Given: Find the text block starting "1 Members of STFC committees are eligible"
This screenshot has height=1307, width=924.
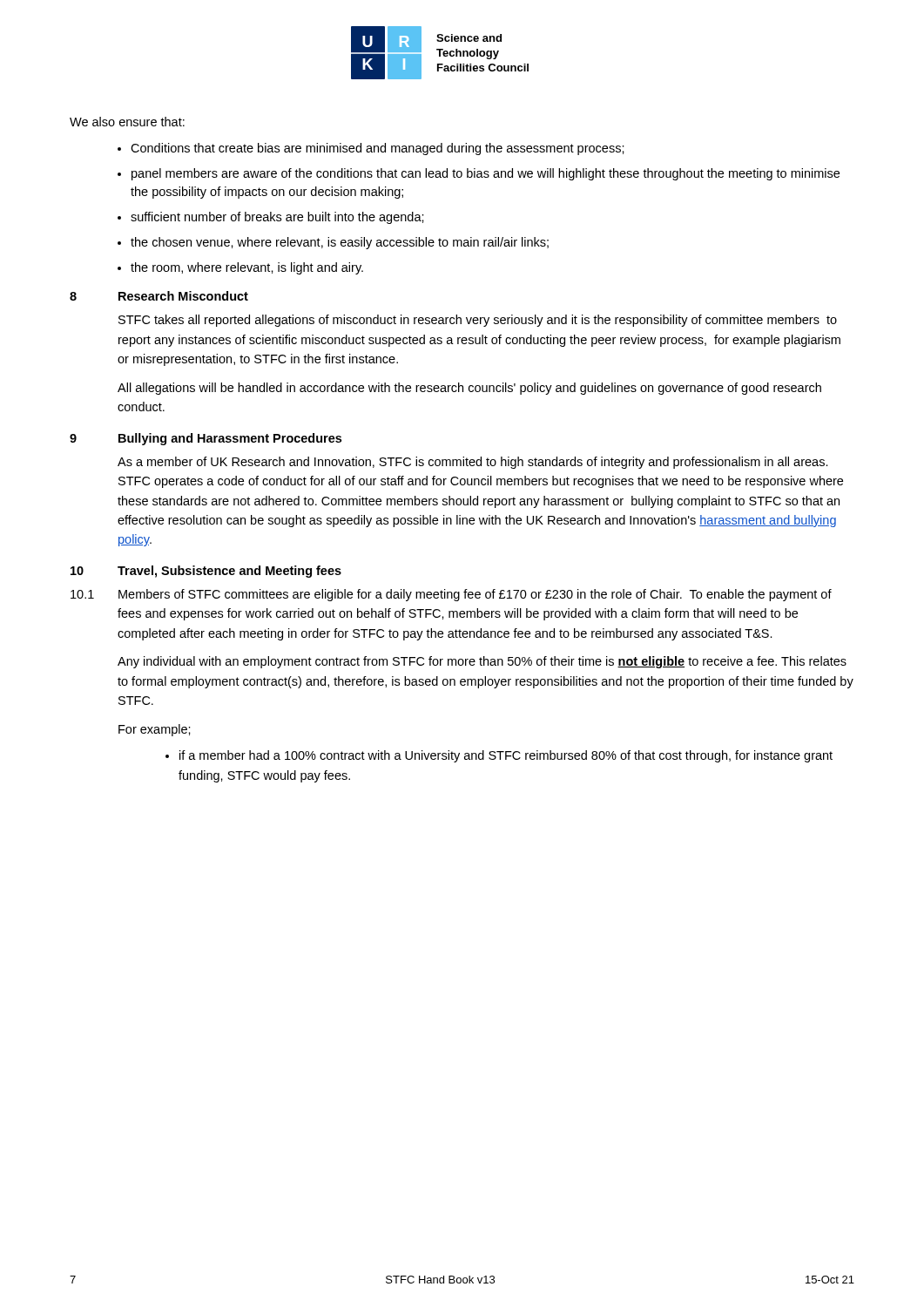Looking at the screenshot, I should click(x=462, y=614).
